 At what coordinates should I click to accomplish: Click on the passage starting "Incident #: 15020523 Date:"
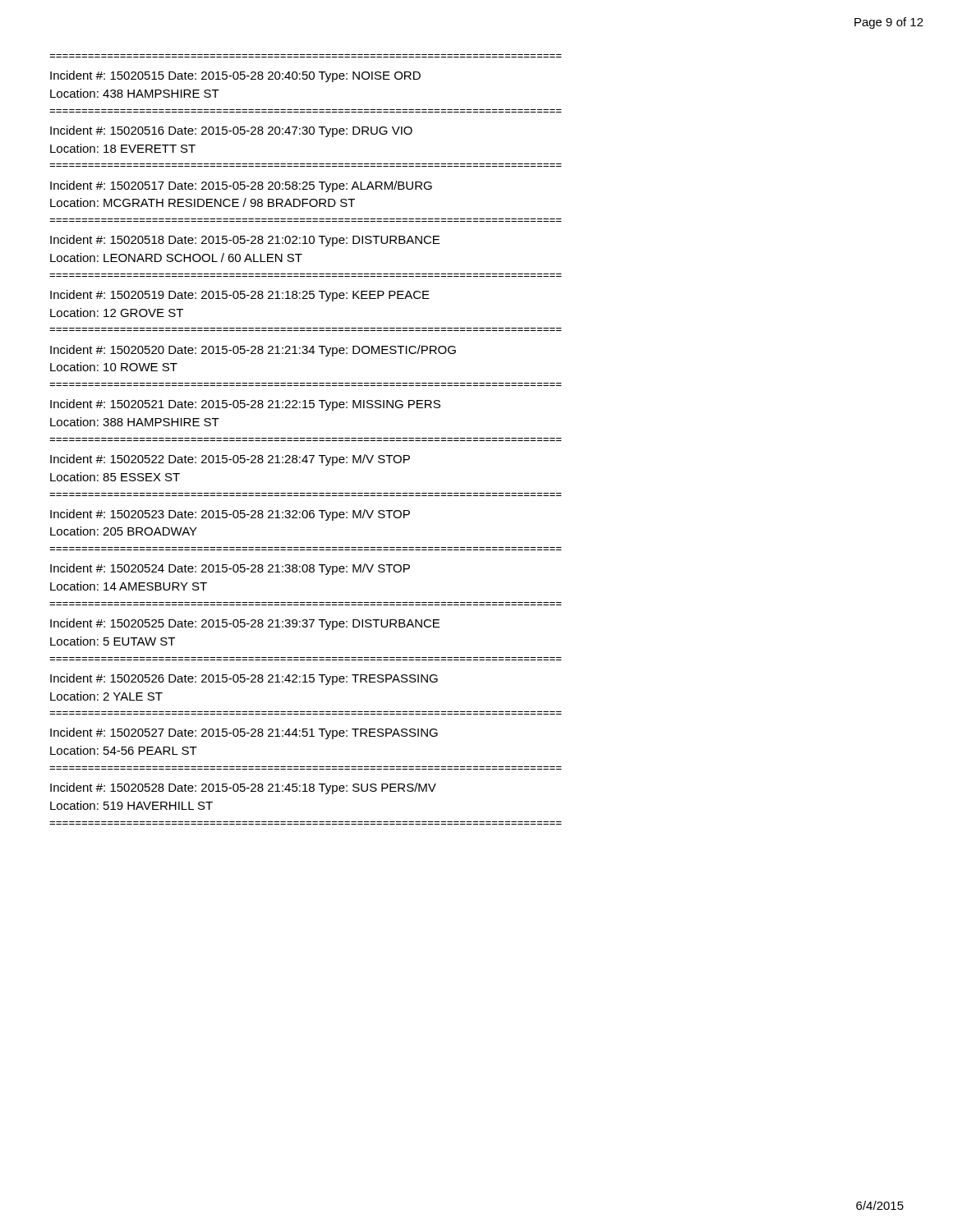click(230, 515)
